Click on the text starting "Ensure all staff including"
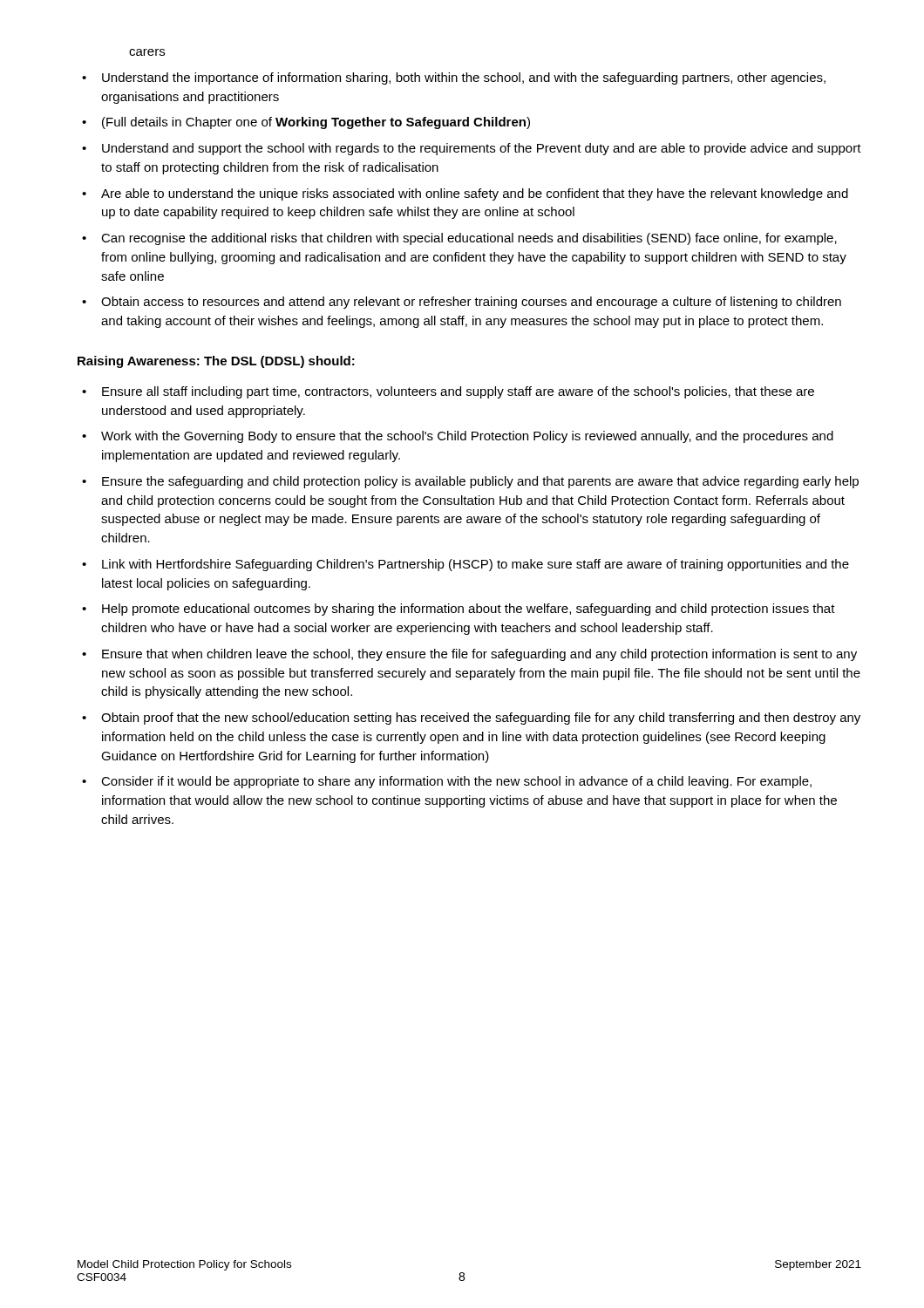The height and width of the screenshot is (1308, 924). pos(458,400)
